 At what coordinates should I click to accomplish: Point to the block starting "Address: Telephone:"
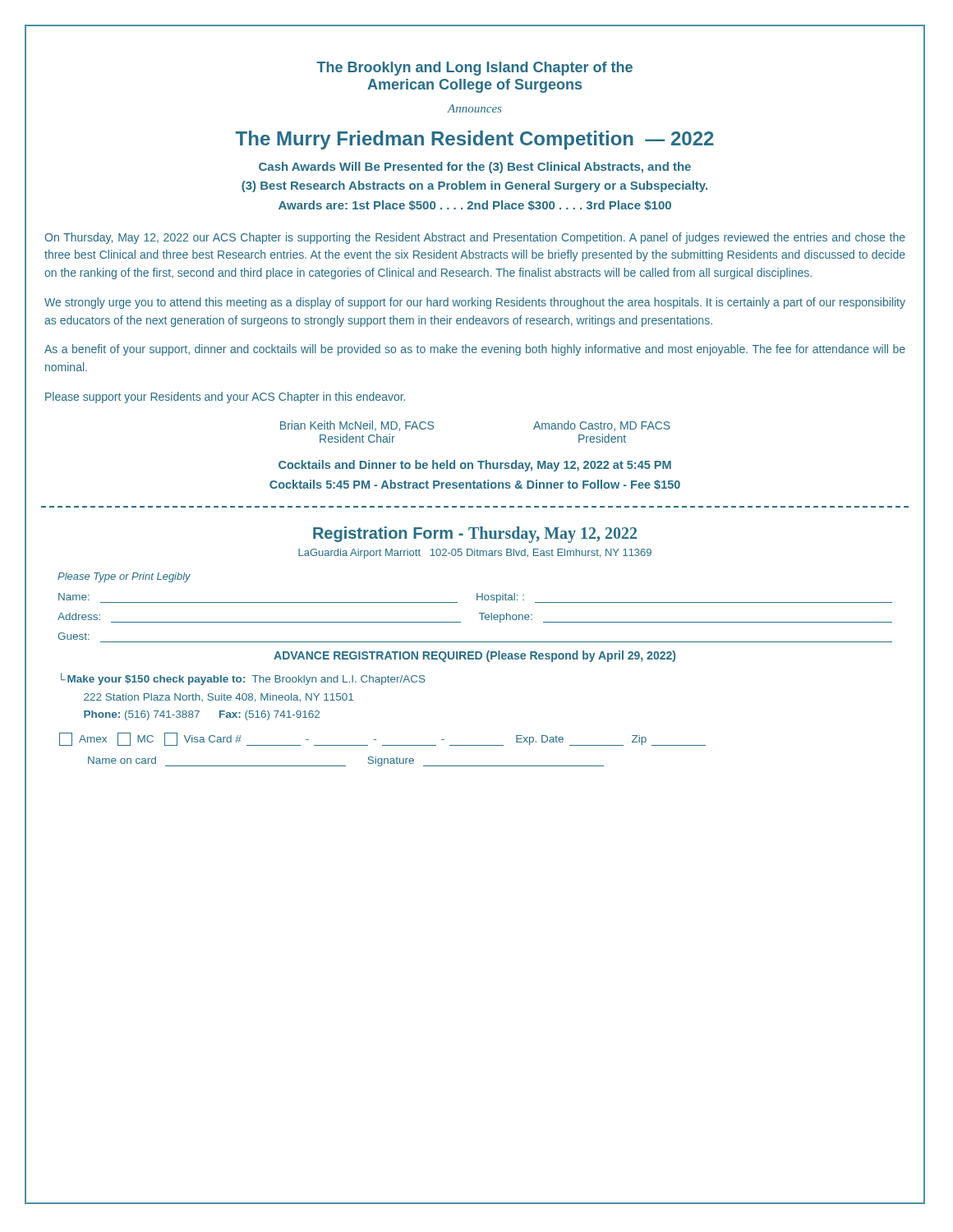(x=475, y=616)
